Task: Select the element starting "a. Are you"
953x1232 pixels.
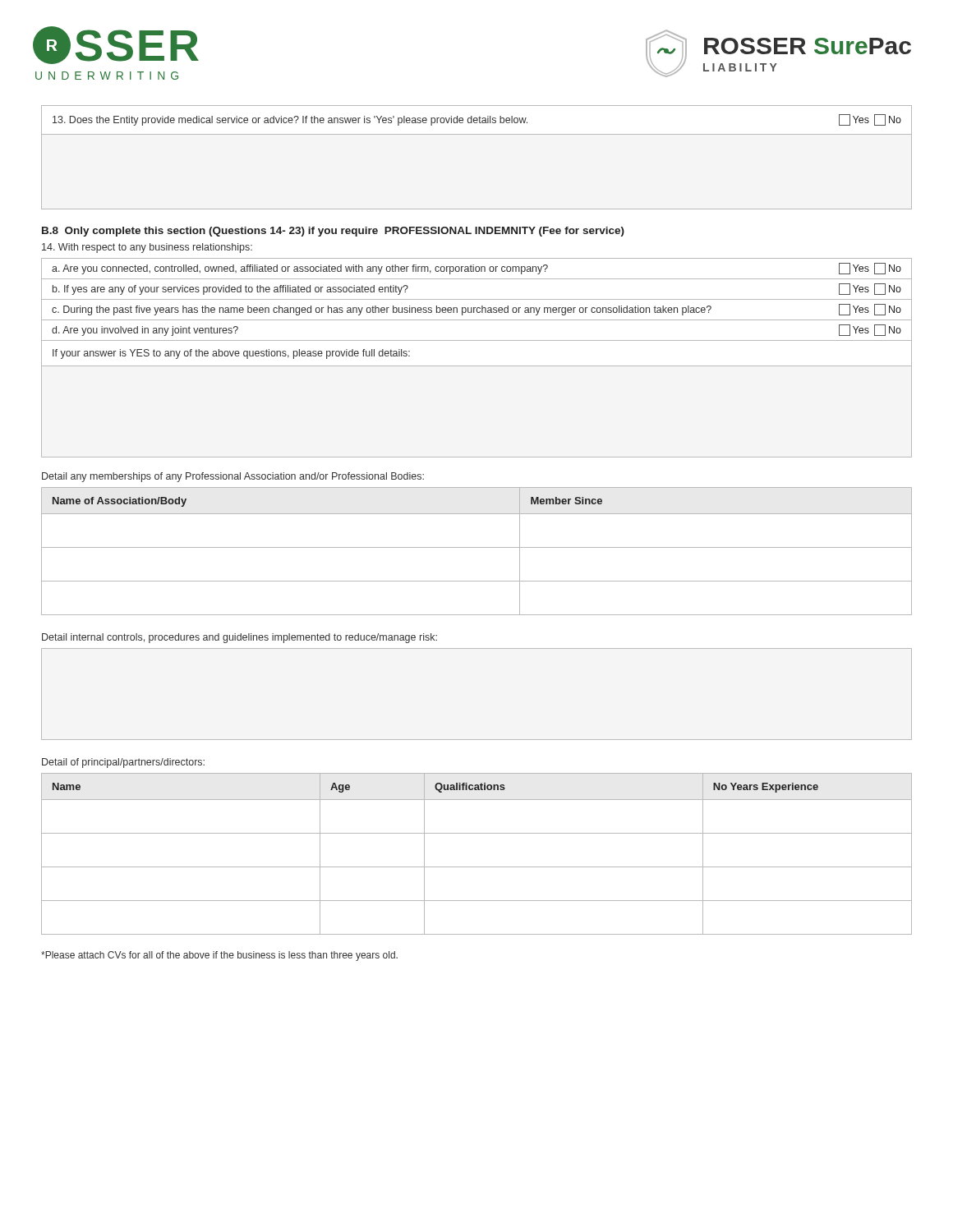Action: 476,269
